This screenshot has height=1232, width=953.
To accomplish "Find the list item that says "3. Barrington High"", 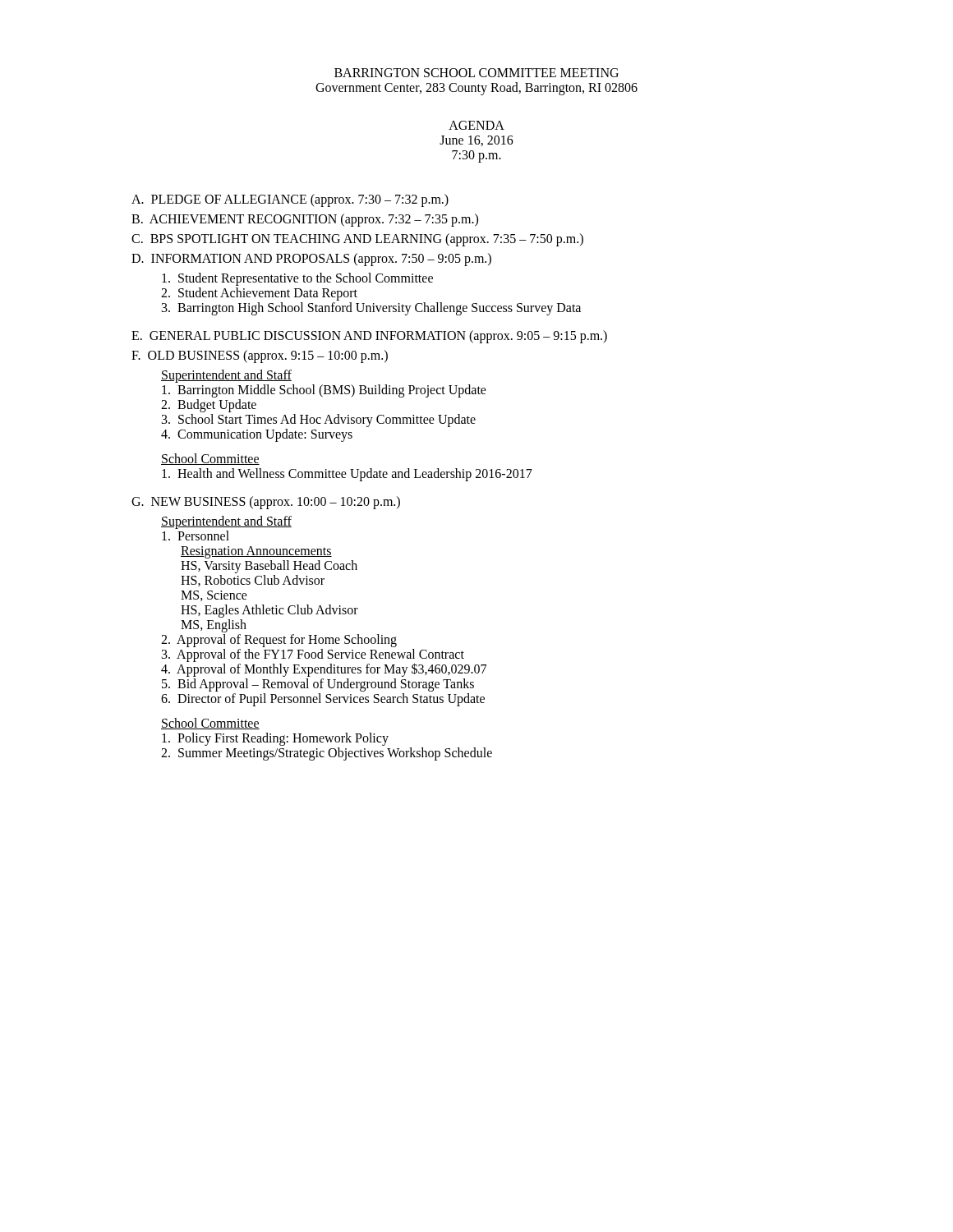I will pos(371,308).
